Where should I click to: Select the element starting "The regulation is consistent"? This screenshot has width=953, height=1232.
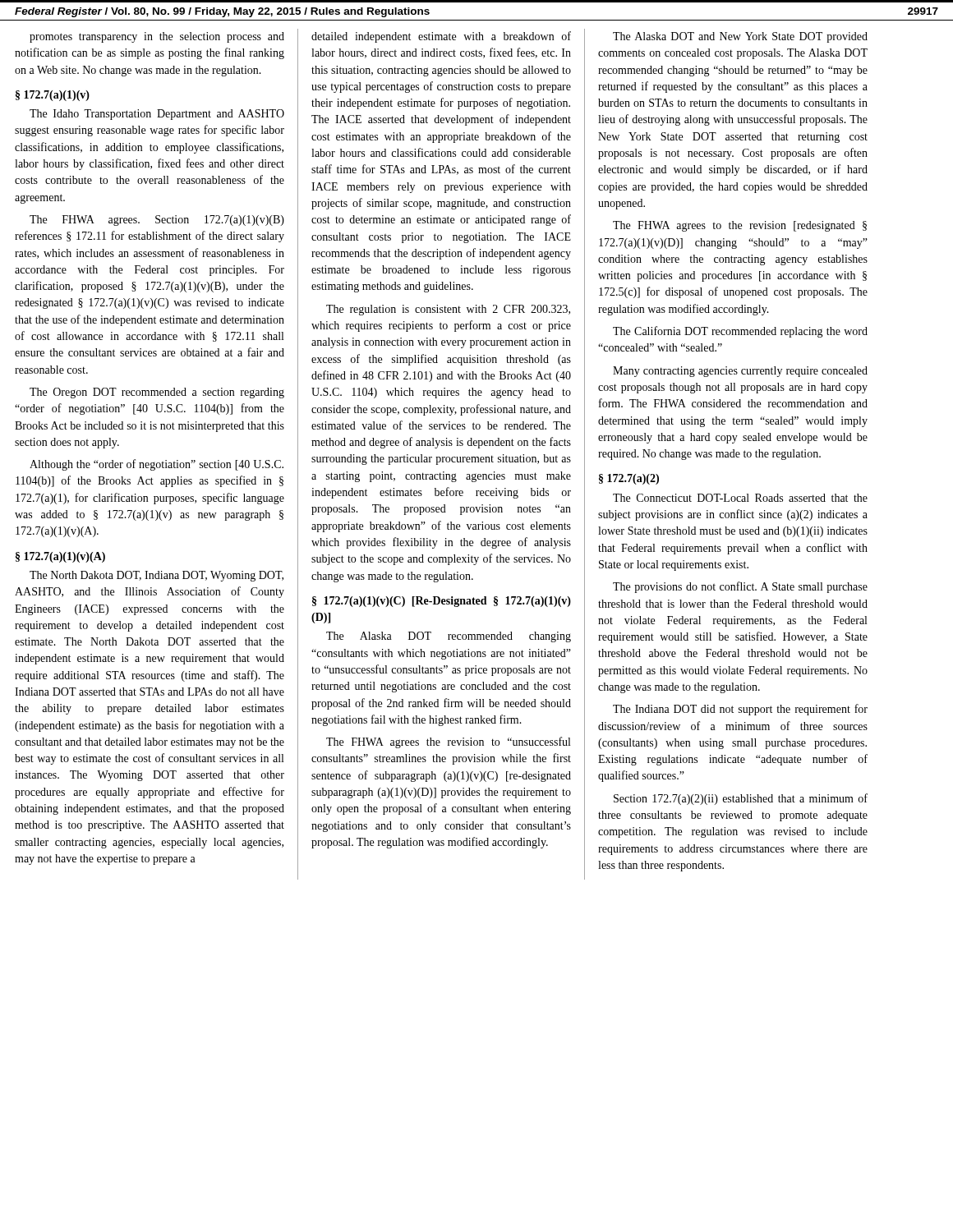click(x=441, y=443)
